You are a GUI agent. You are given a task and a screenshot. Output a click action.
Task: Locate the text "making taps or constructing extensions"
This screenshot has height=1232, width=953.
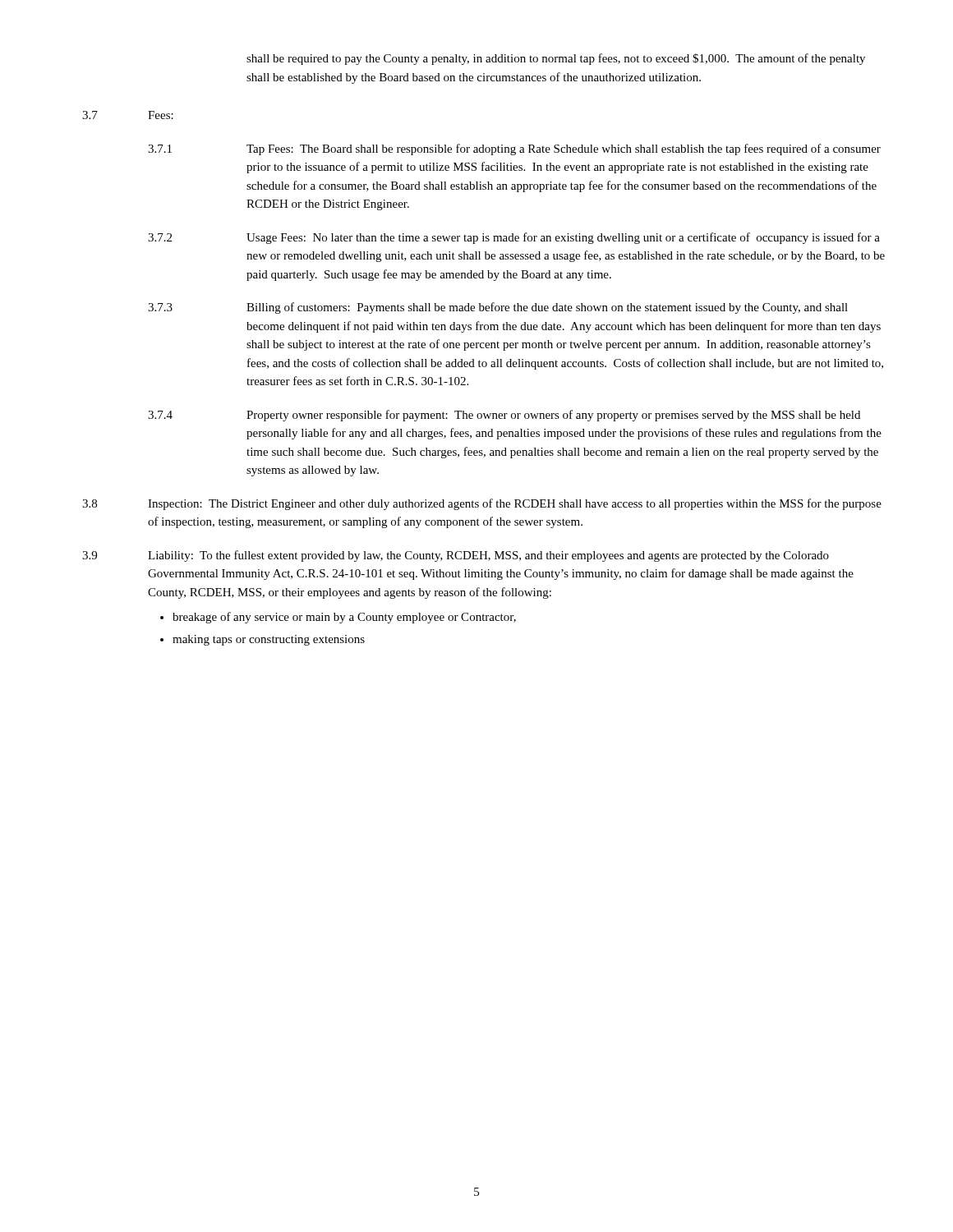coord(269,639)
